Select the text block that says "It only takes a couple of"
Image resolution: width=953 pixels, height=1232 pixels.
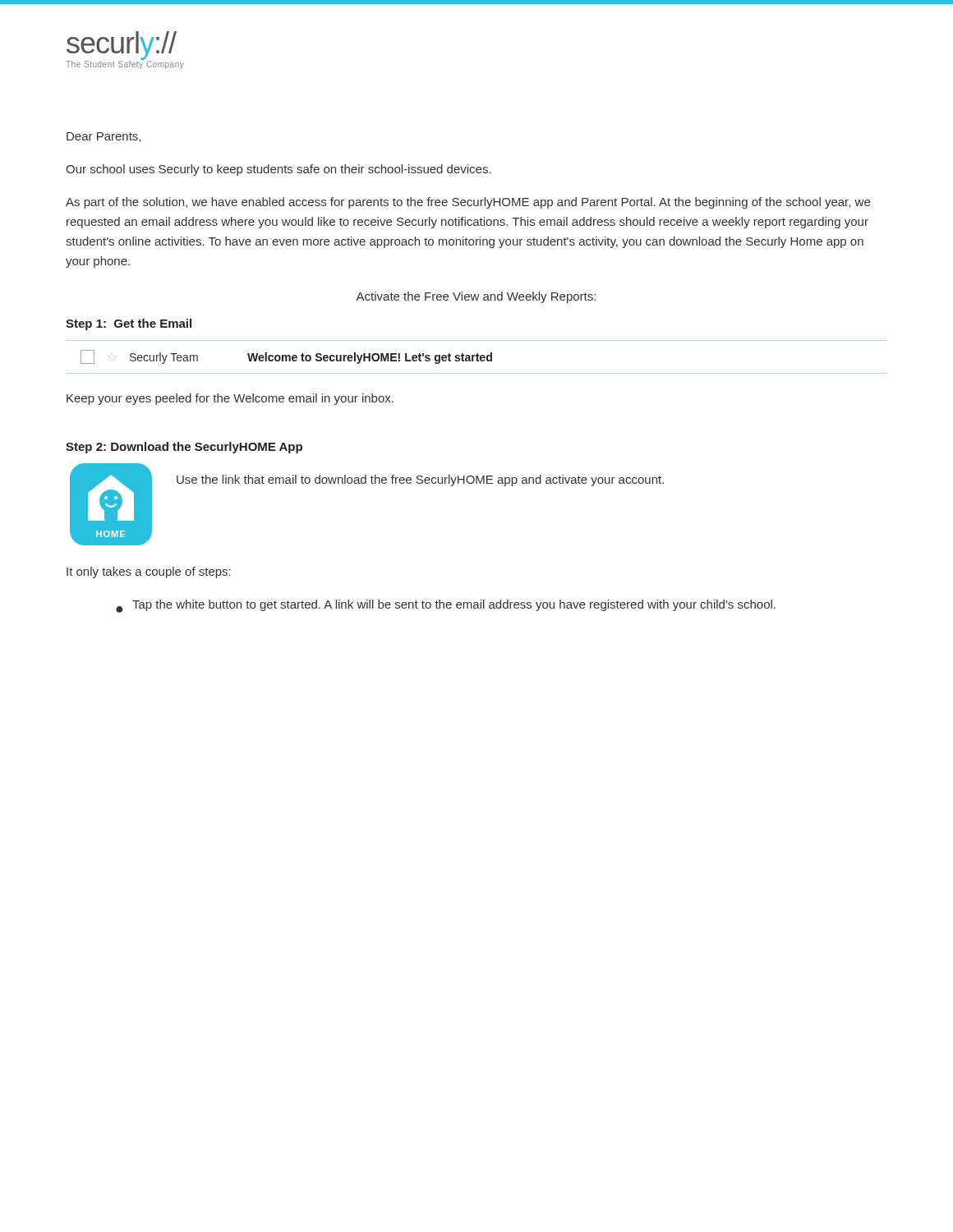[149, 571]
